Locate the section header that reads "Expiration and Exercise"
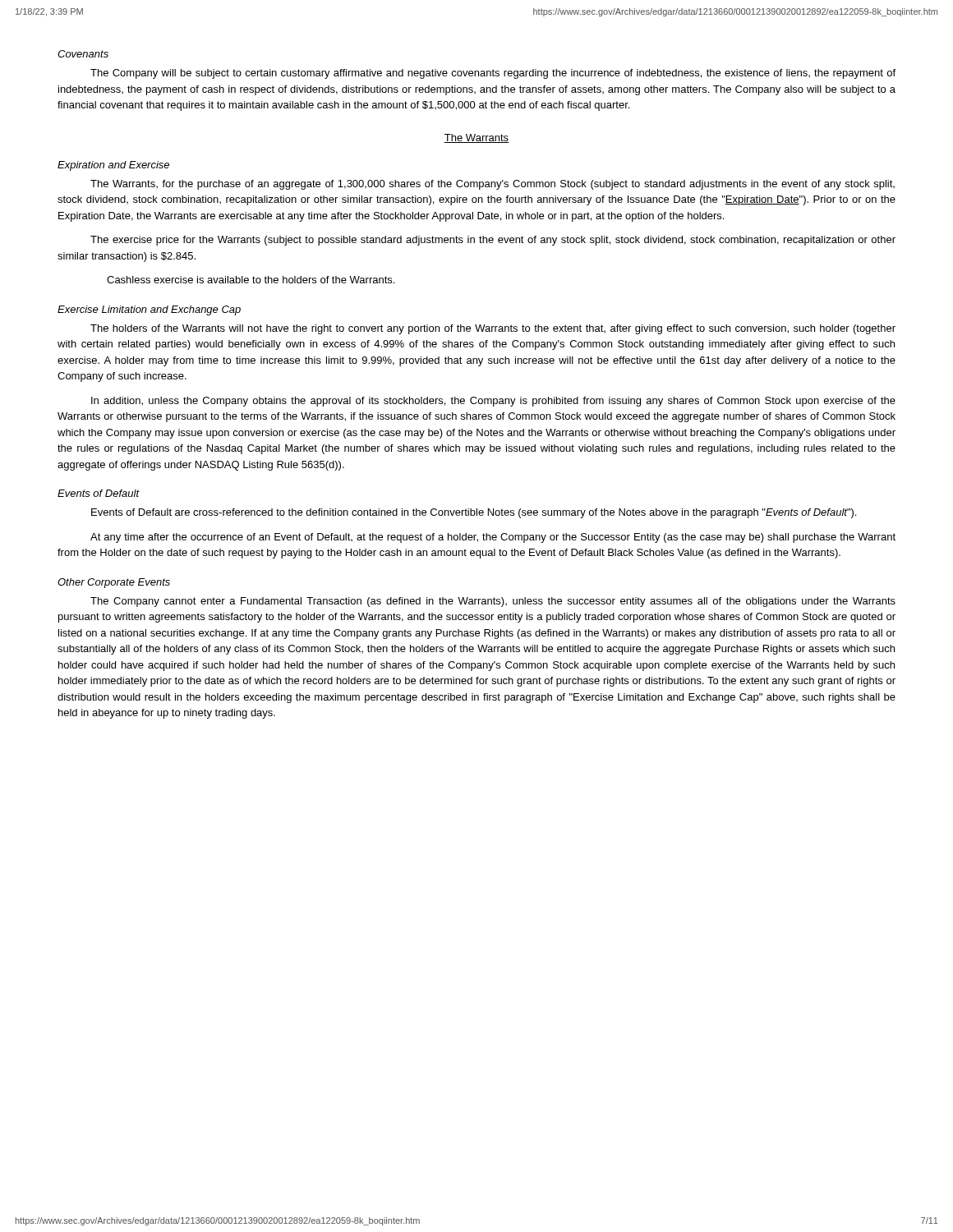This screenshot has height=1232, width=953. 114,164
